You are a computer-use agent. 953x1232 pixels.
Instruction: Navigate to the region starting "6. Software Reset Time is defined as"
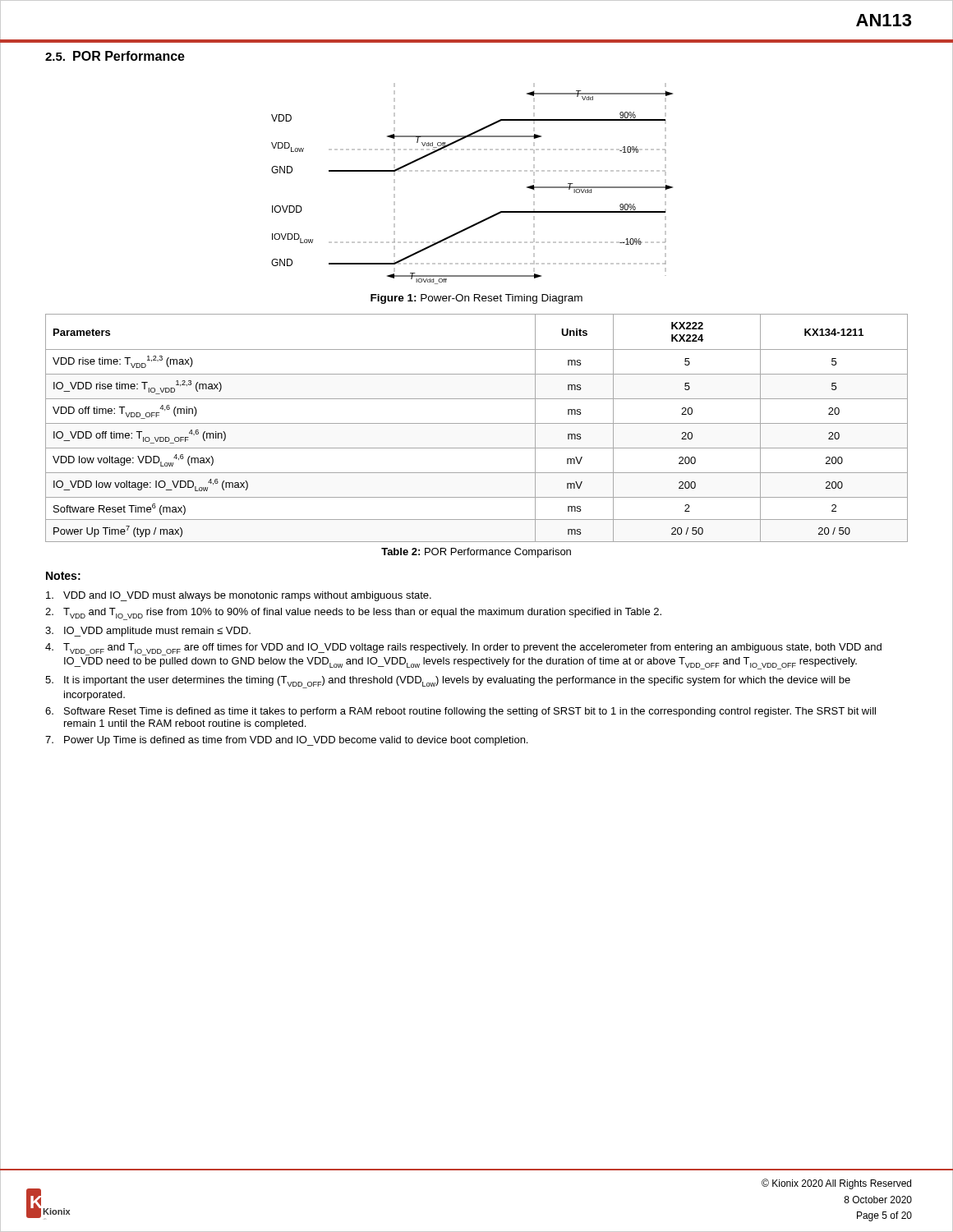tap(476, 717)
